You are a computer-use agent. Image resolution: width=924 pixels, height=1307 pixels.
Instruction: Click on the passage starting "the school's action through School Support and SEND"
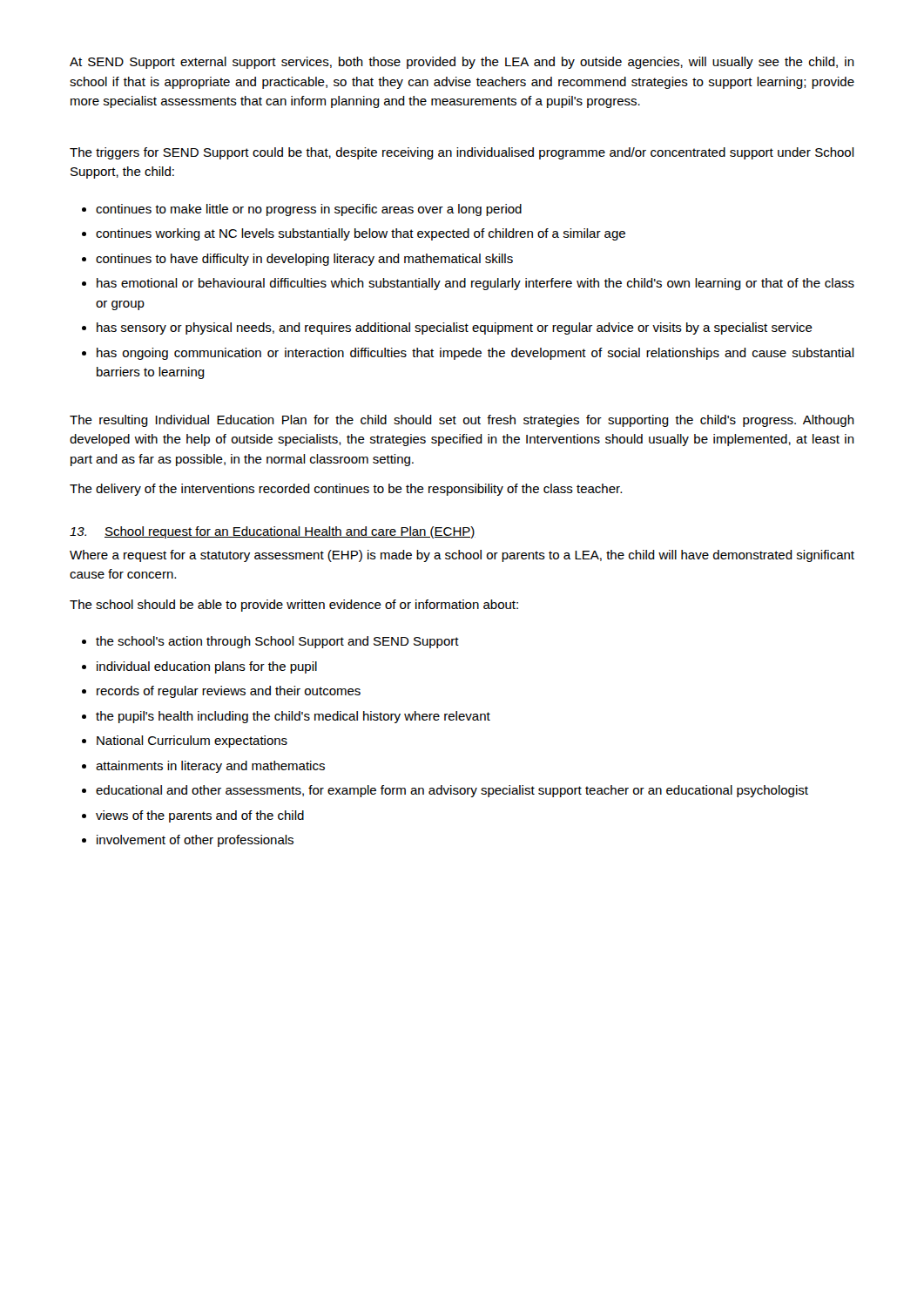tap(277, 641)
